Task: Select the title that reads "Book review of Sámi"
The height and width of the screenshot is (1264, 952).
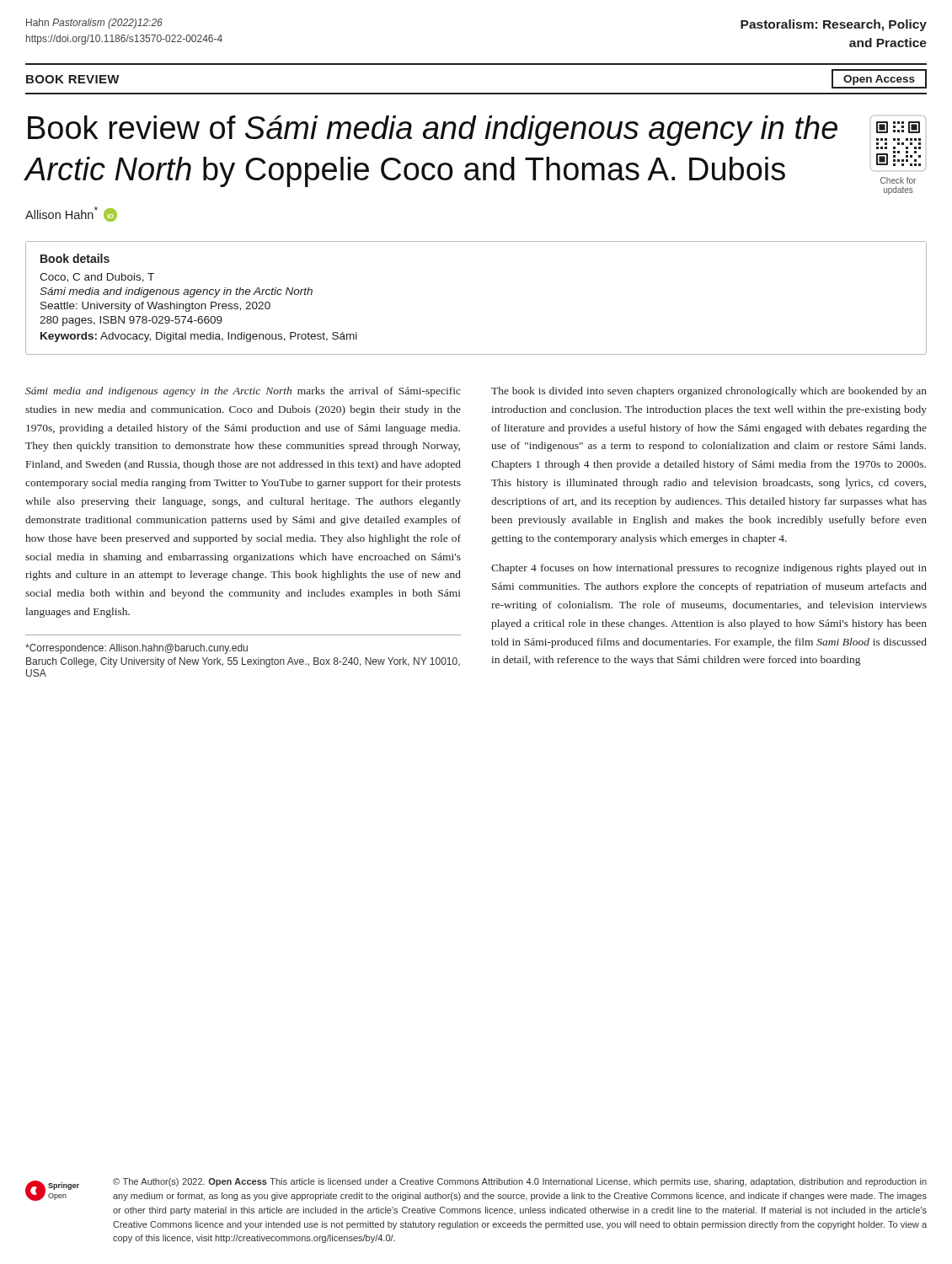Action: pos(432,149)
